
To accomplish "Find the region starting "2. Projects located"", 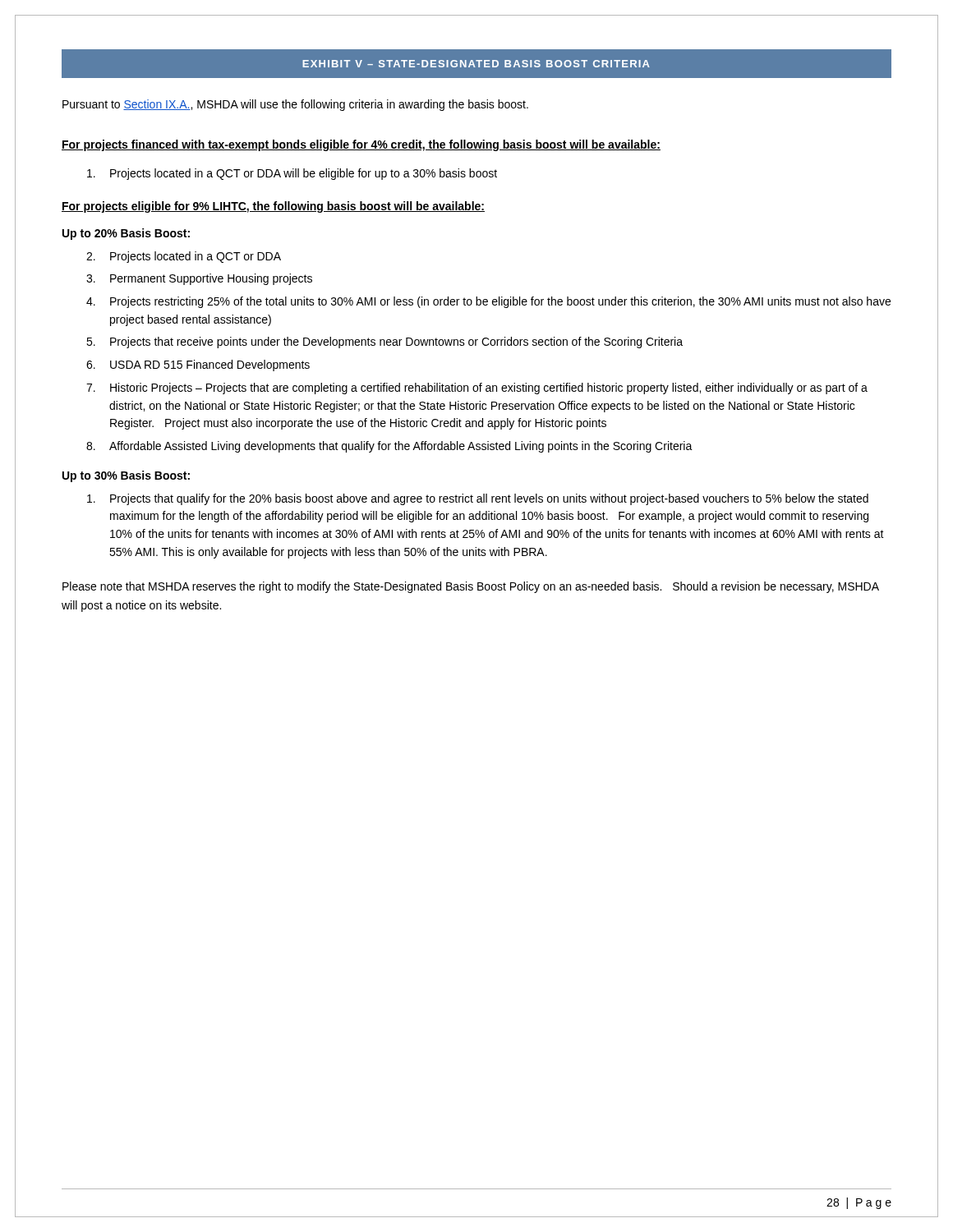I will [x=184, y=257].
